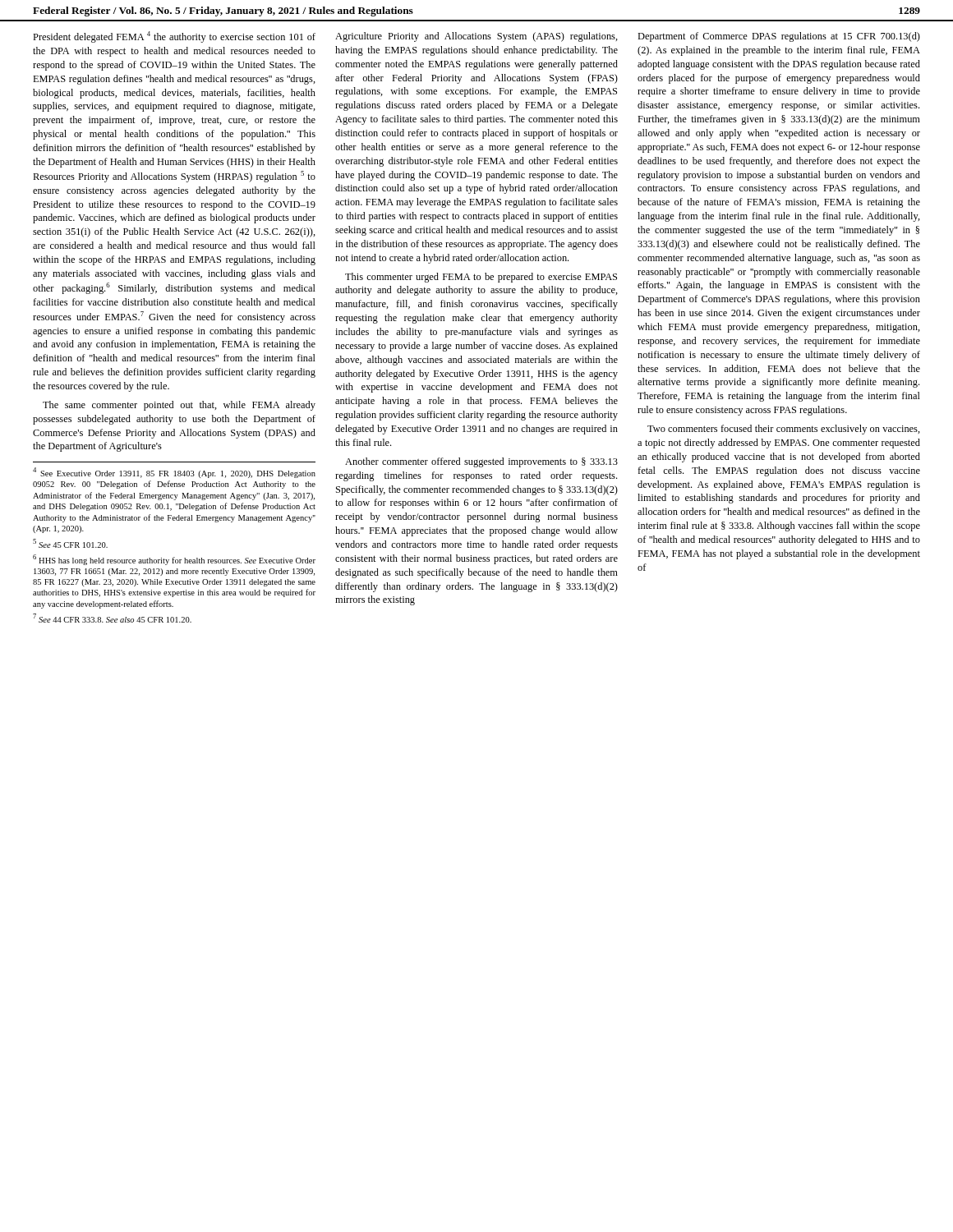Viewport: 953px width, 1232px height.
Task: Find the text block with the text "Department of Commerce DPAS regulations at 15 CFR"
Action: [779, 302]
